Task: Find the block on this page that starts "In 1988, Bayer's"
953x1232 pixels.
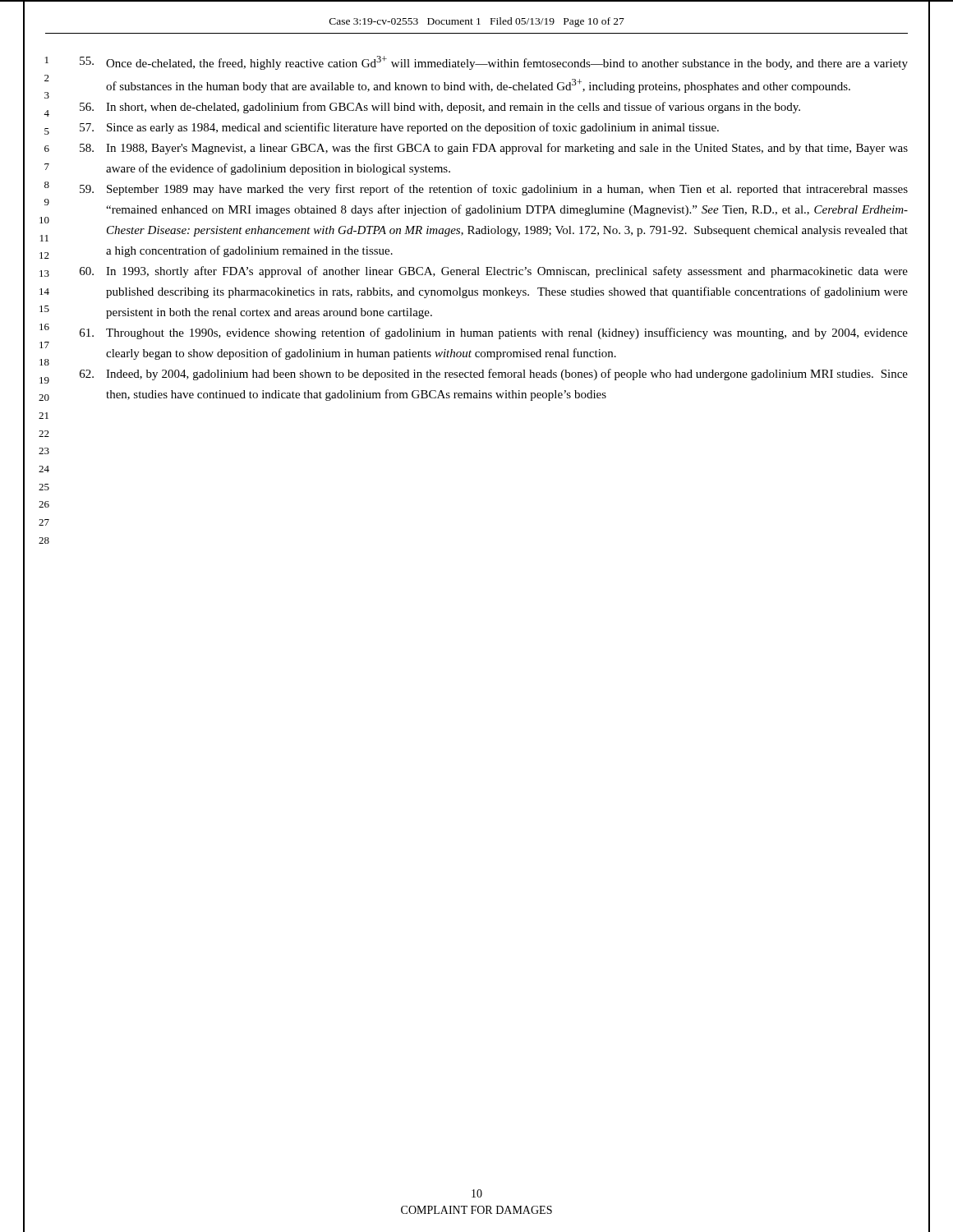Action: coord(476,158)
